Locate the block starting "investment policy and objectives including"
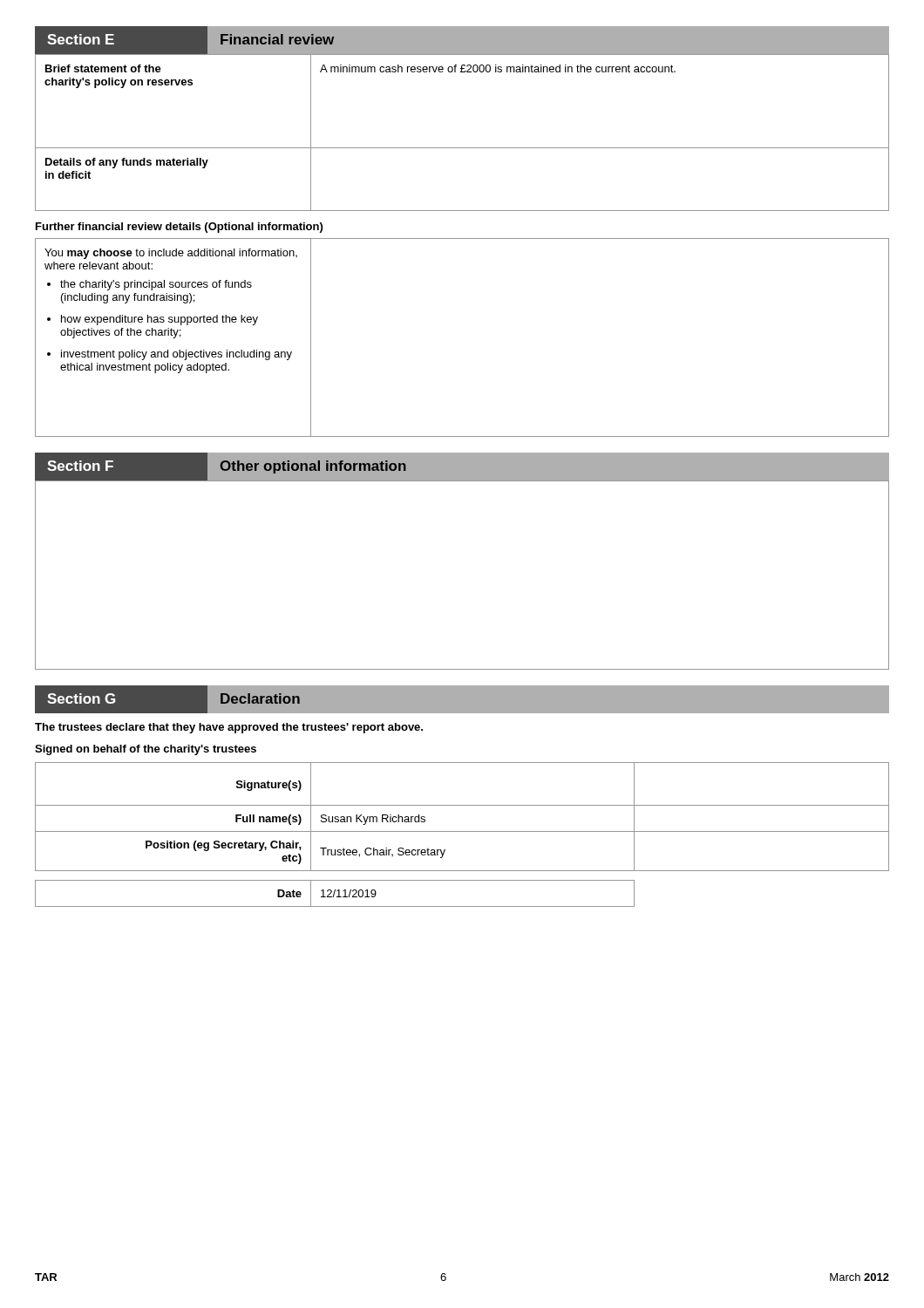 176,360
